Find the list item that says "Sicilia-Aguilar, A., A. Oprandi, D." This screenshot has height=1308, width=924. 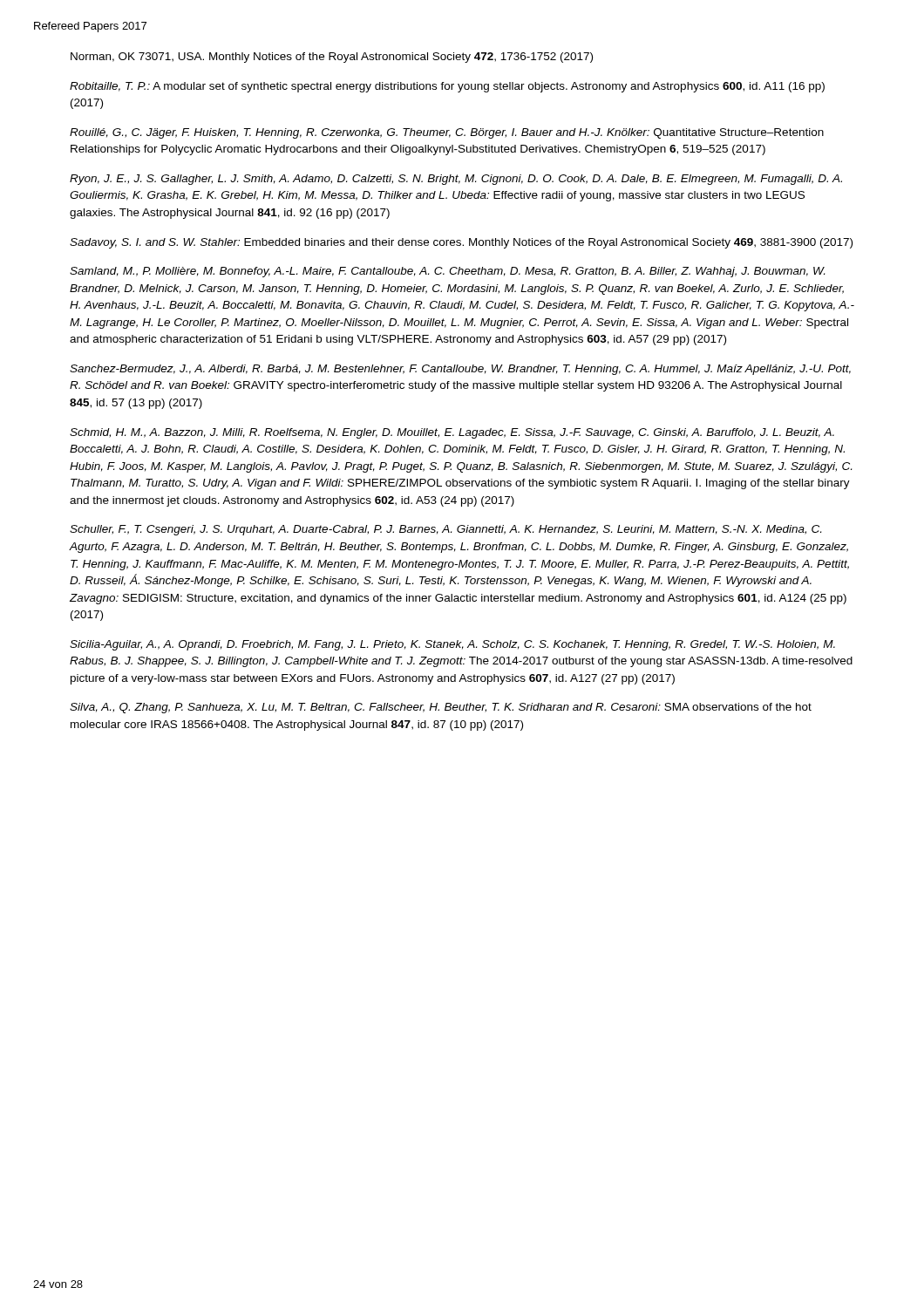pos(461,661)
